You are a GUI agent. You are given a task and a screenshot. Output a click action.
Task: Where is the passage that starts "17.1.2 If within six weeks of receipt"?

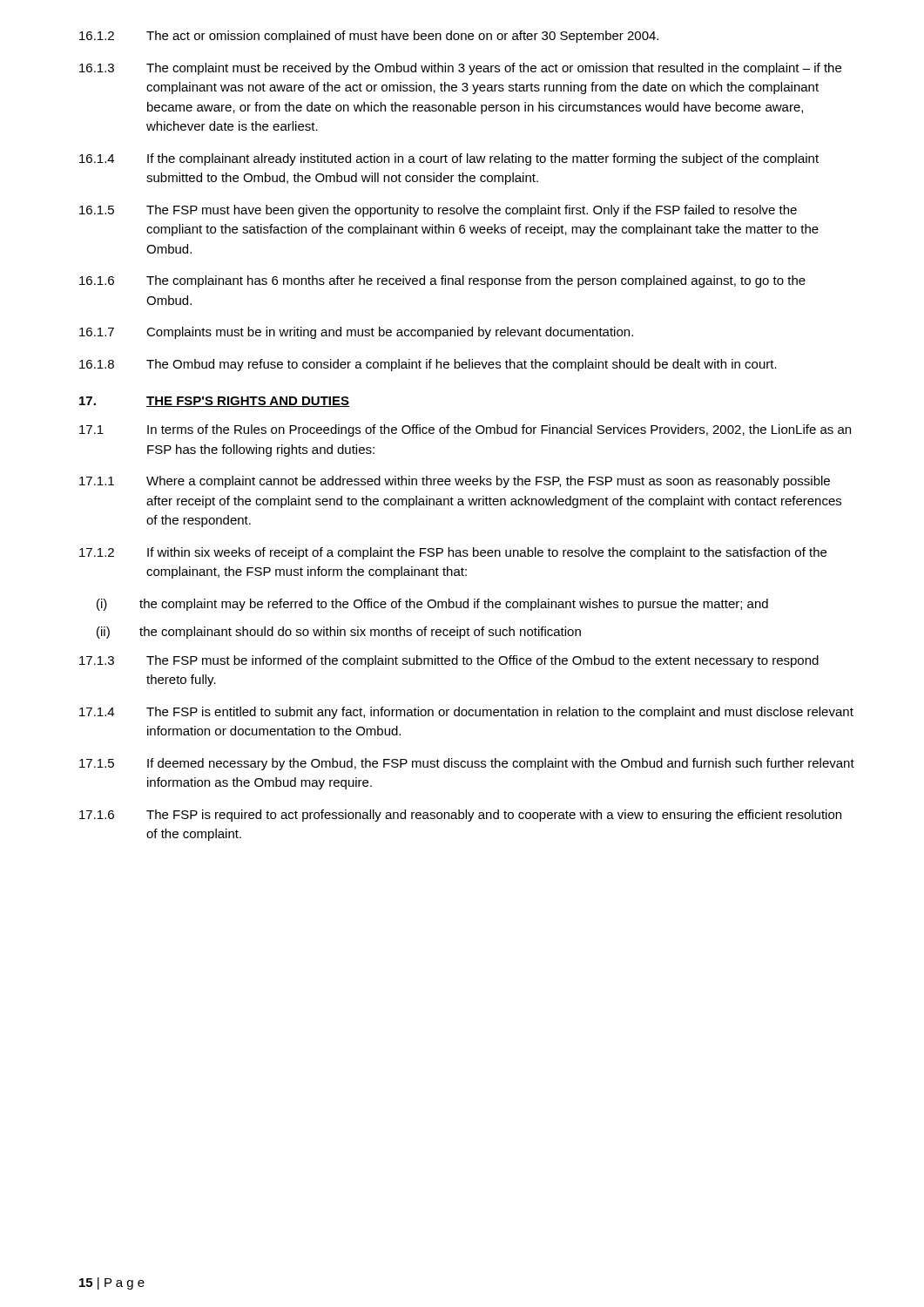(x=466, y=562)
